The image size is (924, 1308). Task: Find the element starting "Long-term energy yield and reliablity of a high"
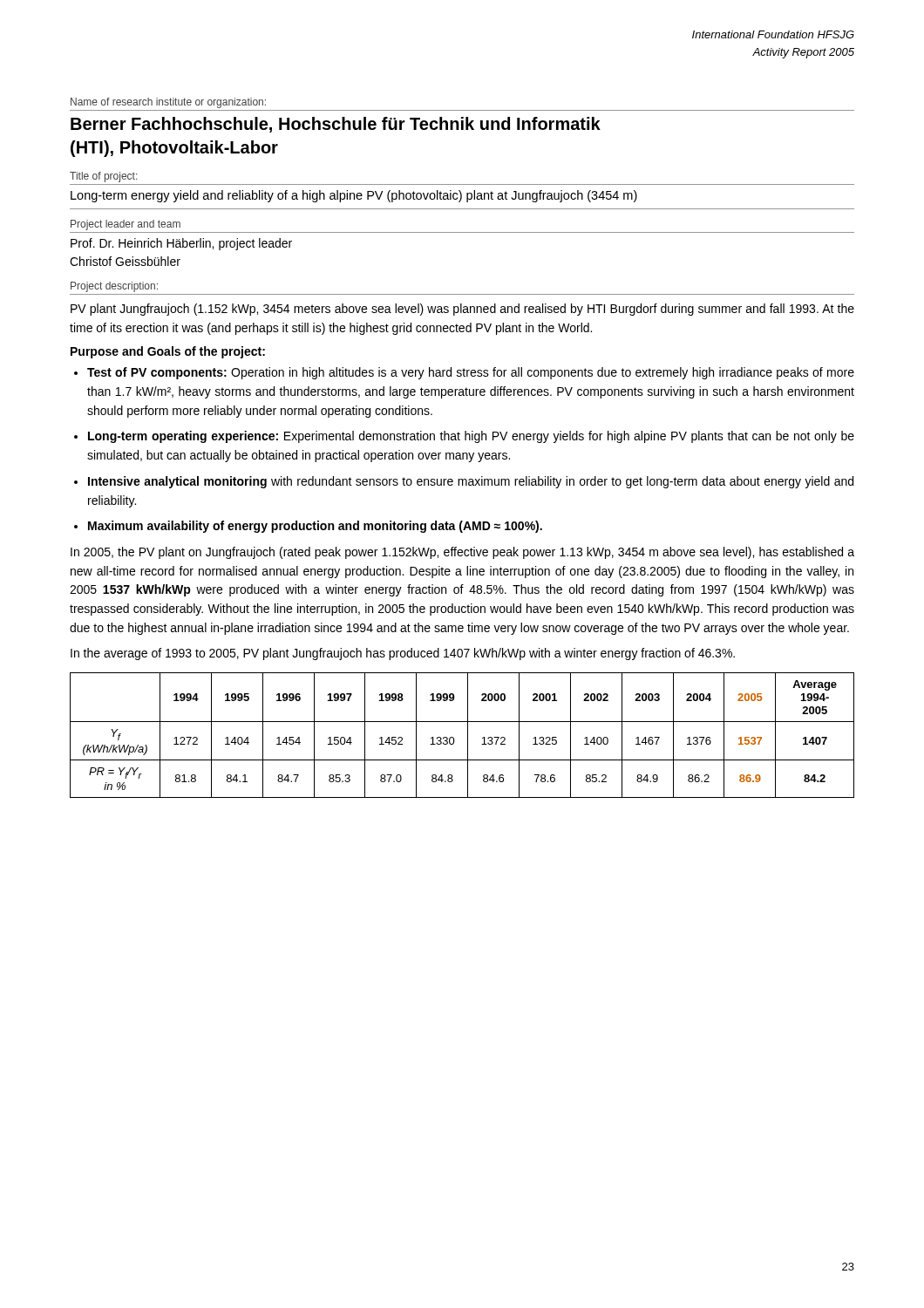pyautogui.click(x=354, y=195)
